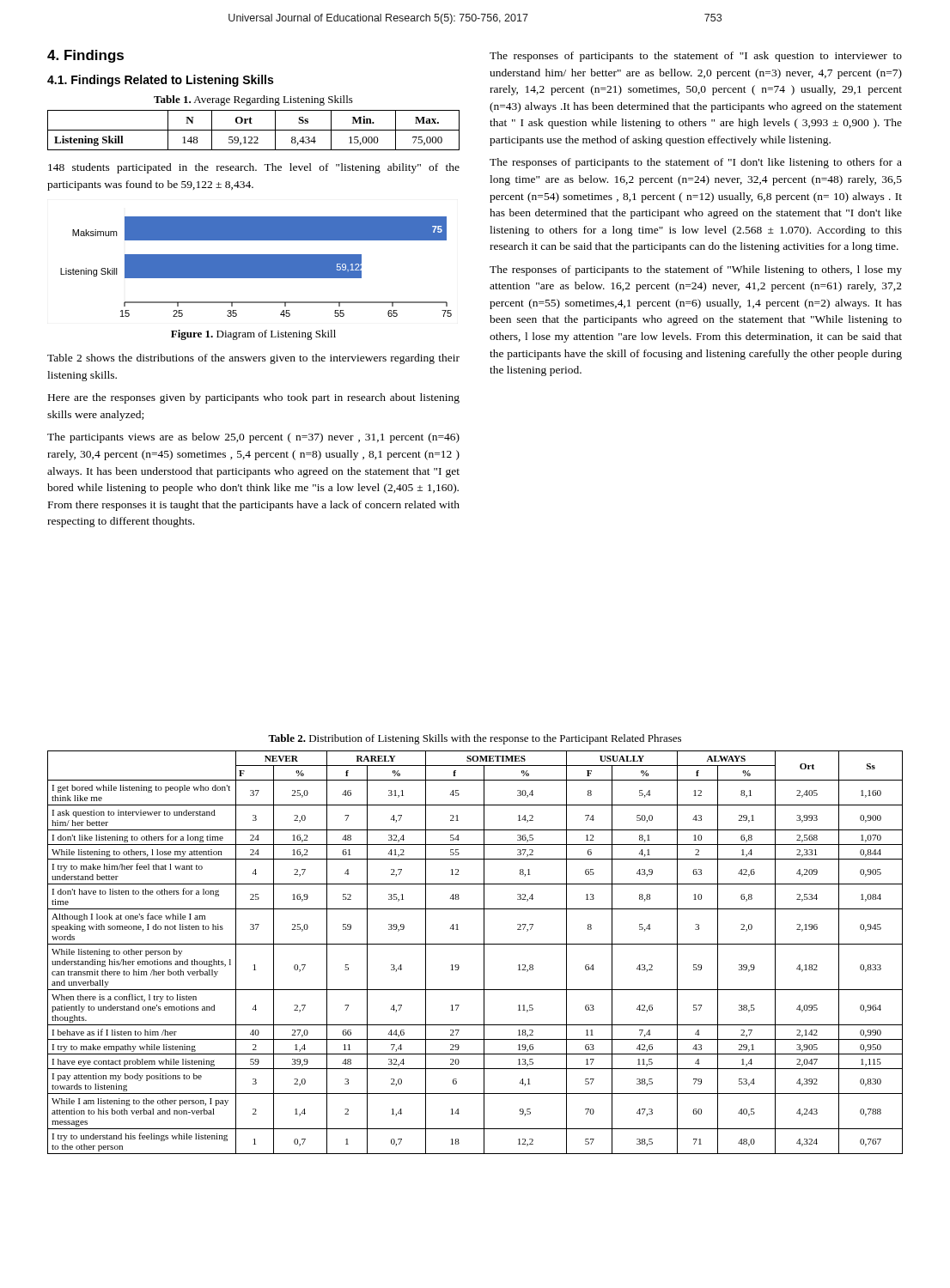Locate the caption that reads "Table 2. Distribution of Listening Skills"
Image resolution: width=950 pixels, height=1288 pixels.
(x=475, y=738)
